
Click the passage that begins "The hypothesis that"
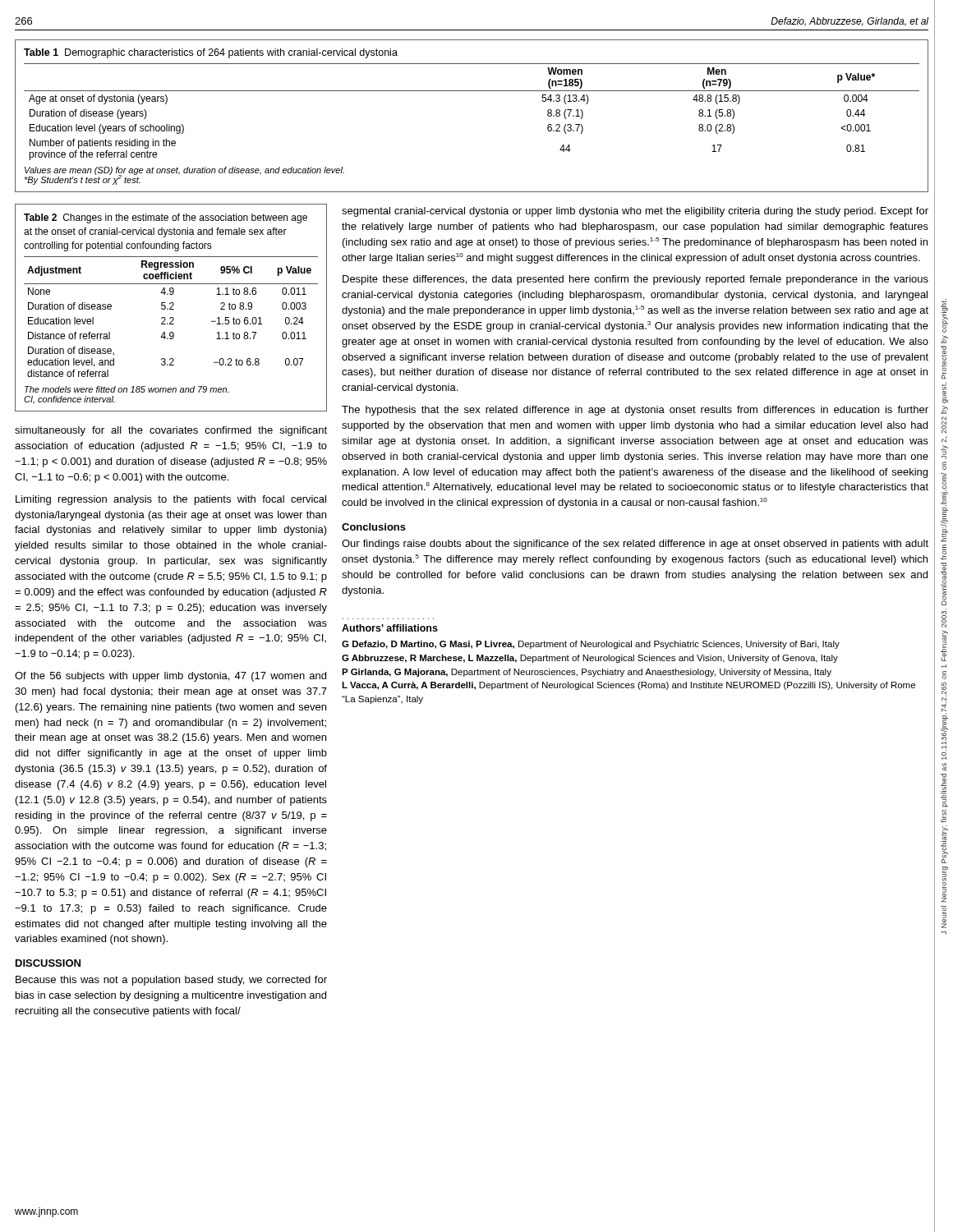(x=635, y=456)
